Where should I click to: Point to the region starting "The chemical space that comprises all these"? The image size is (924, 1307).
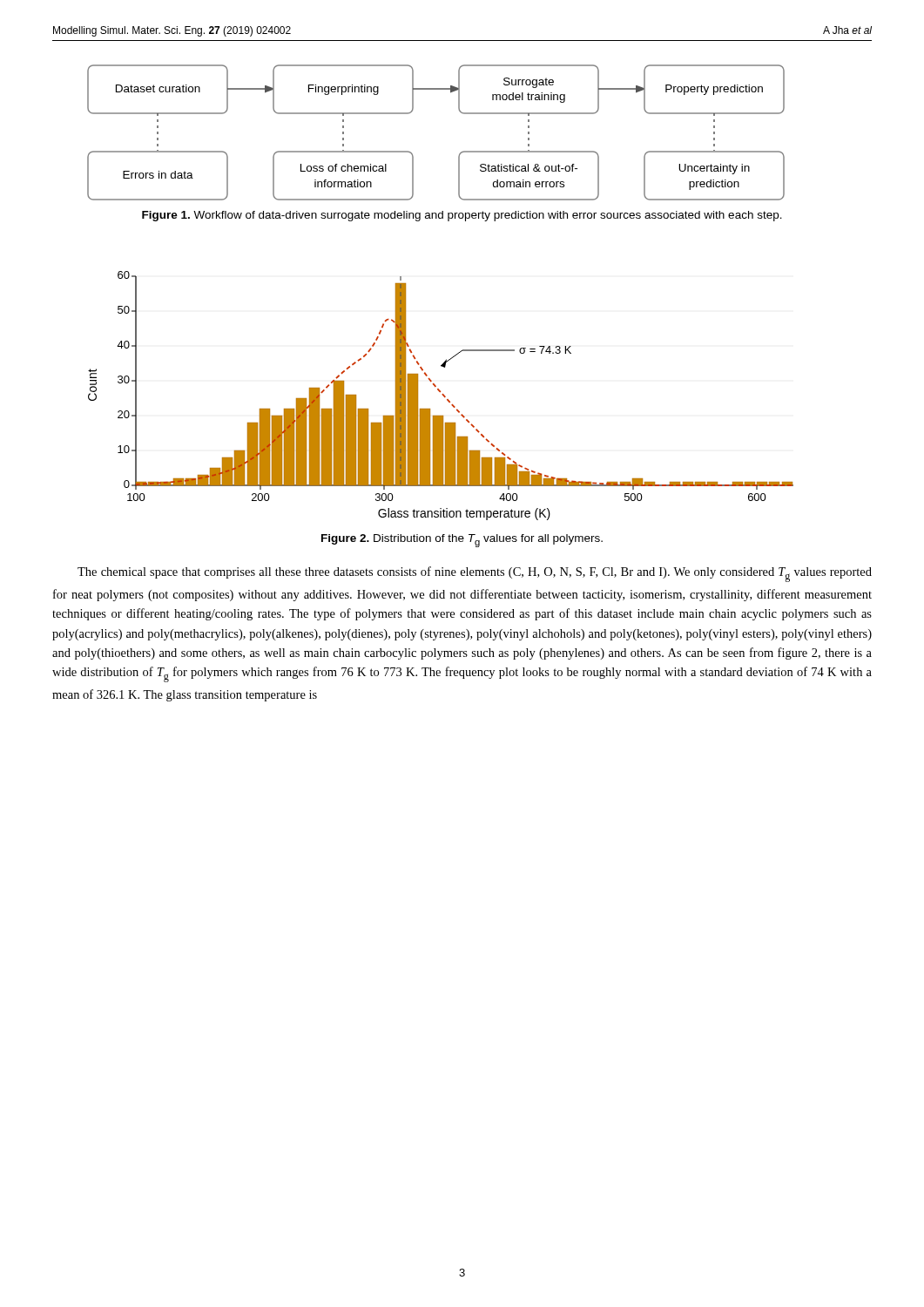click(462, 633)
